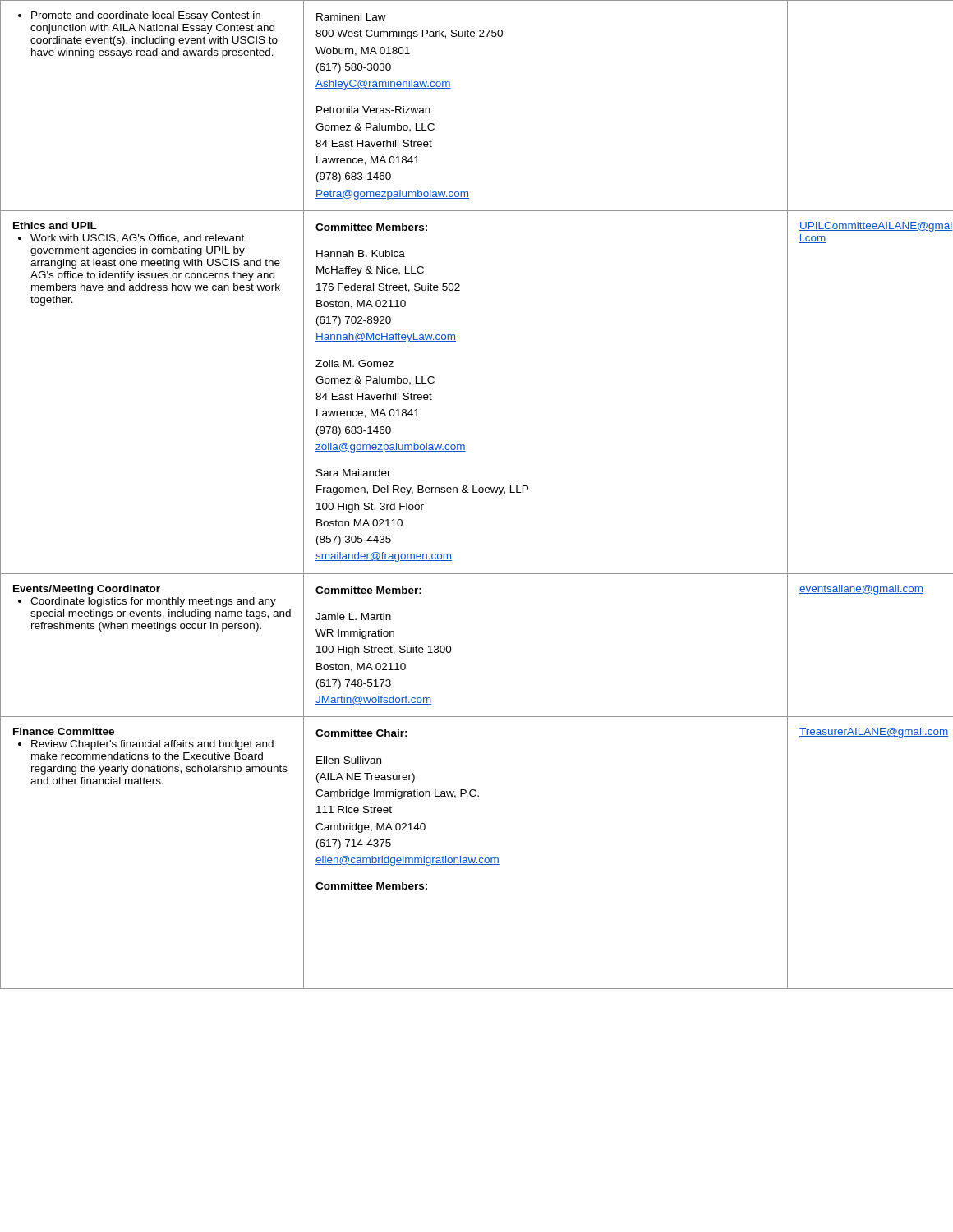Click the passage that begins "Review Chapter's financial affairs and budget and"
This screenshot has height=1232, width=953.
tap(152, 762)
